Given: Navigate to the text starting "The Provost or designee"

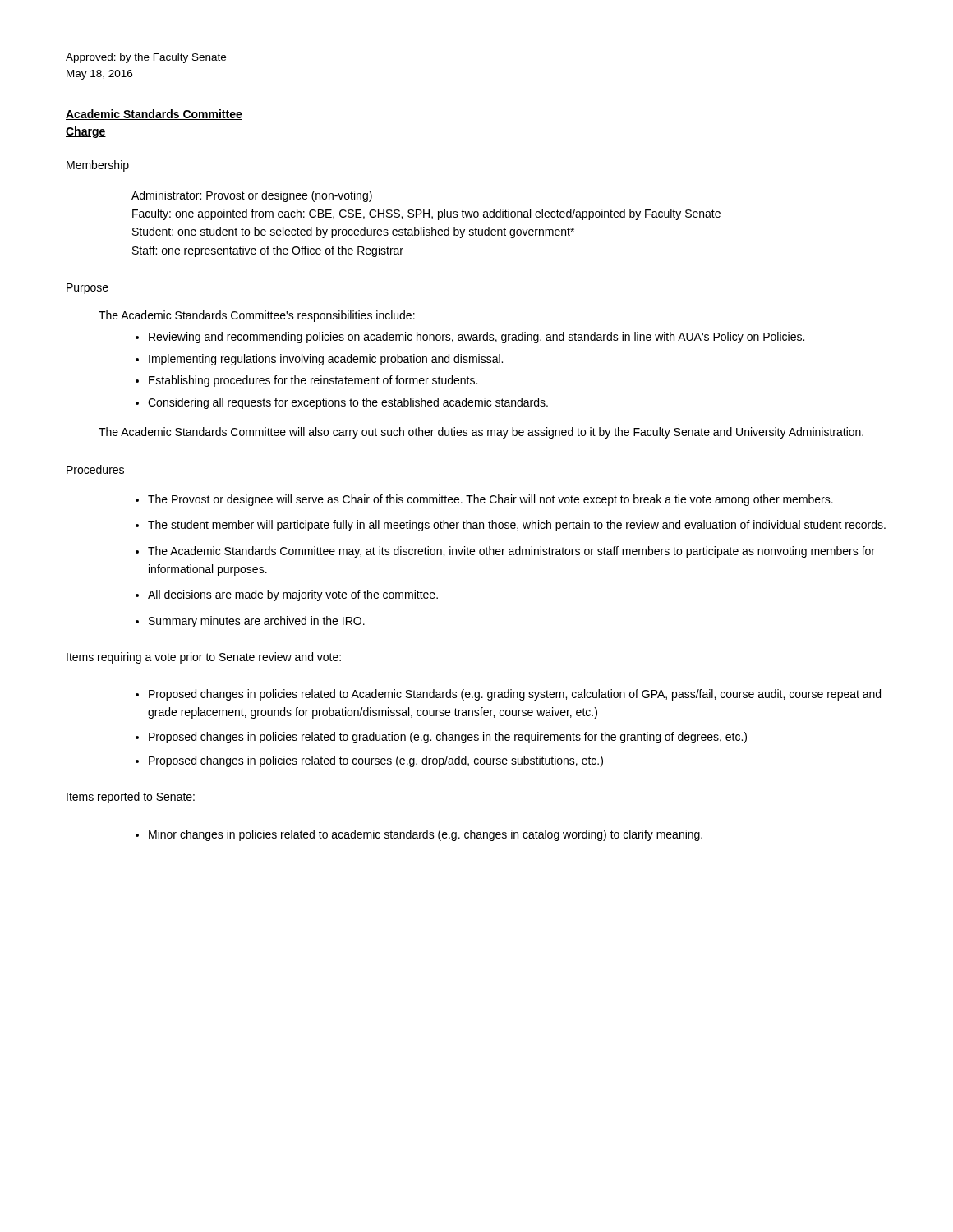Looking at the screenshot, I should point(491,499).
